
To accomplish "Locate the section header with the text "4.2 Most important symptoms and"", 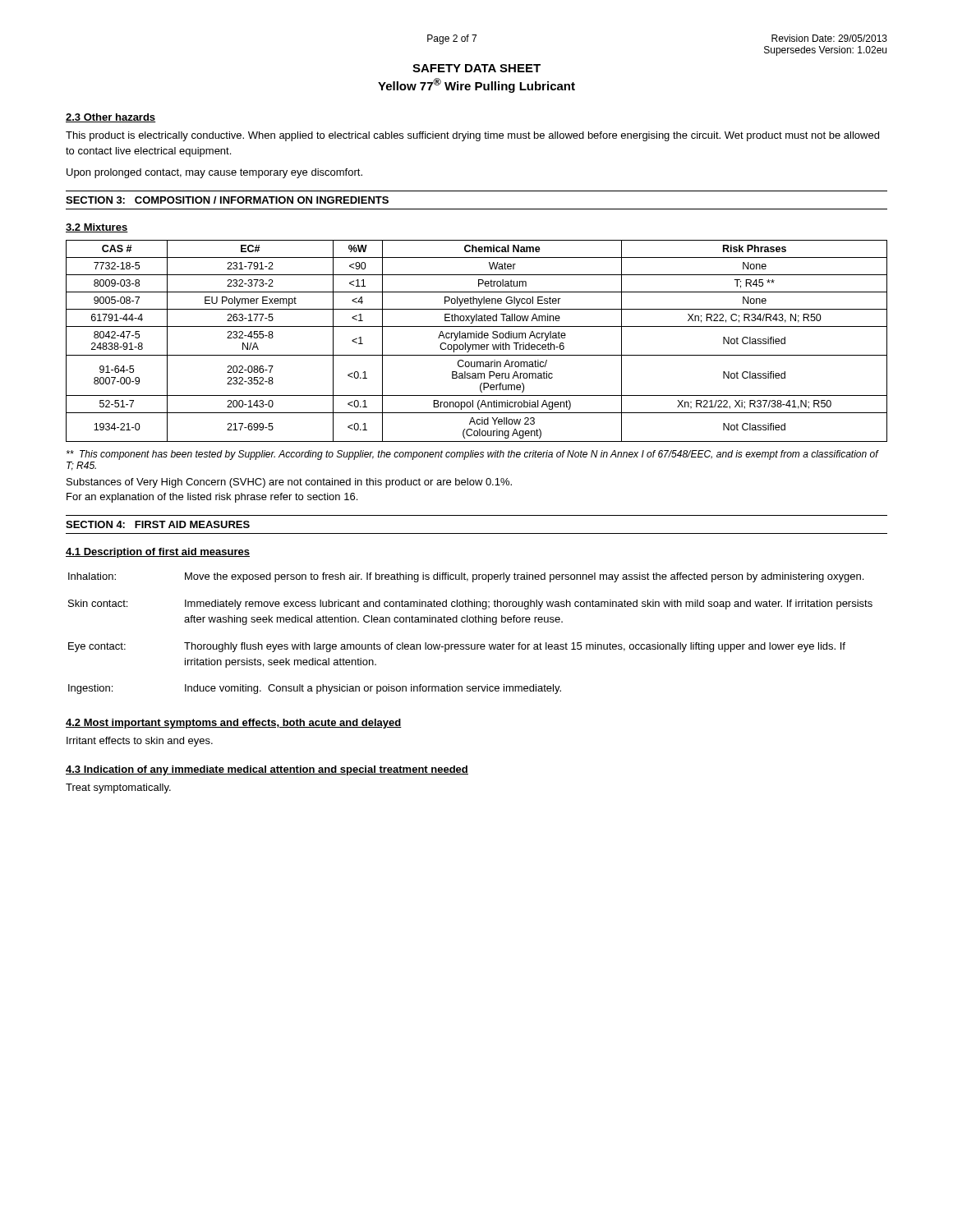I will pyautogui.click(x=233, y=723).
